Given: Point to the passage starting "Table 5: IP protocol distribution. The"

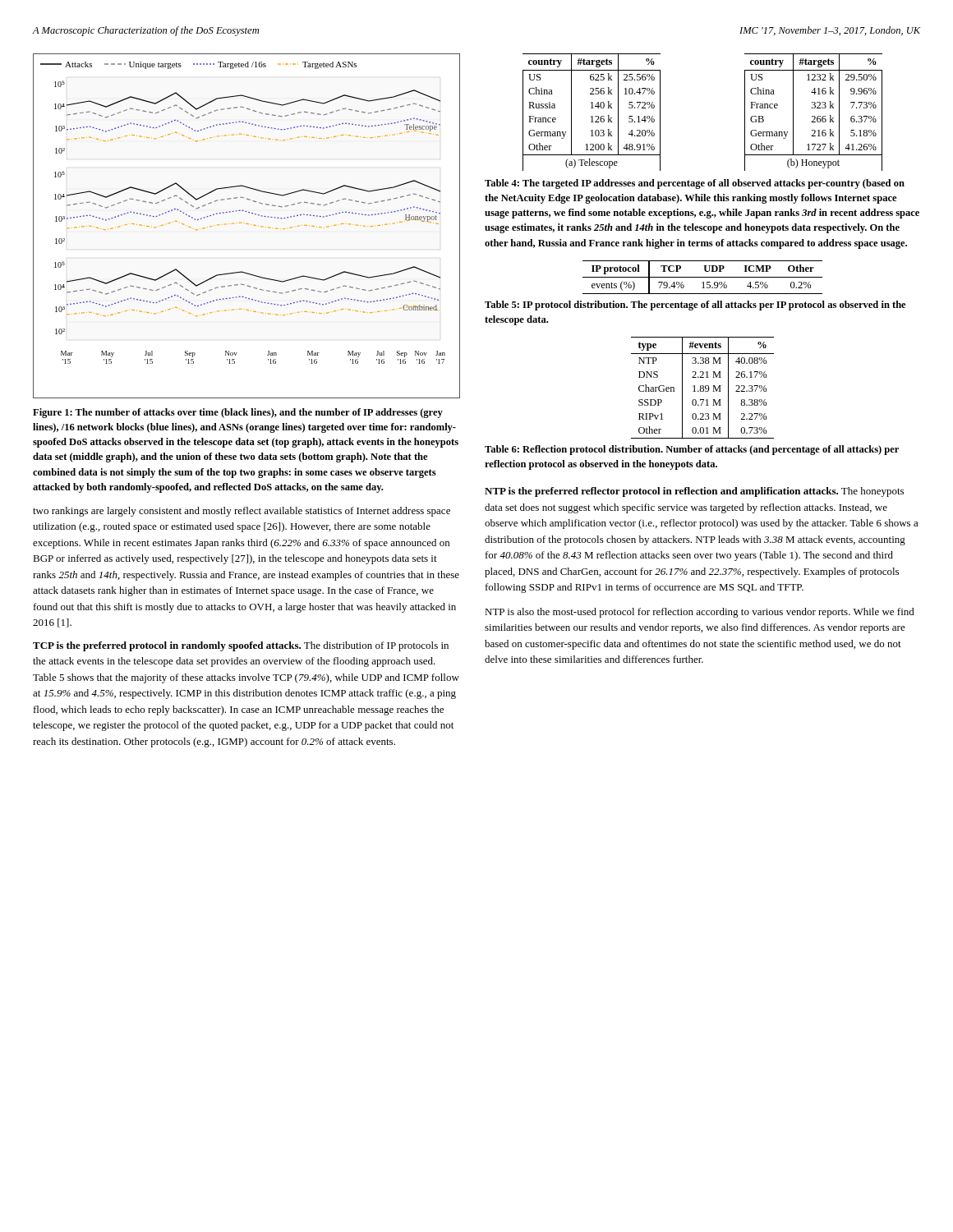Looking at the screenshot, I should pyautogui.click(x=695, y=312).
